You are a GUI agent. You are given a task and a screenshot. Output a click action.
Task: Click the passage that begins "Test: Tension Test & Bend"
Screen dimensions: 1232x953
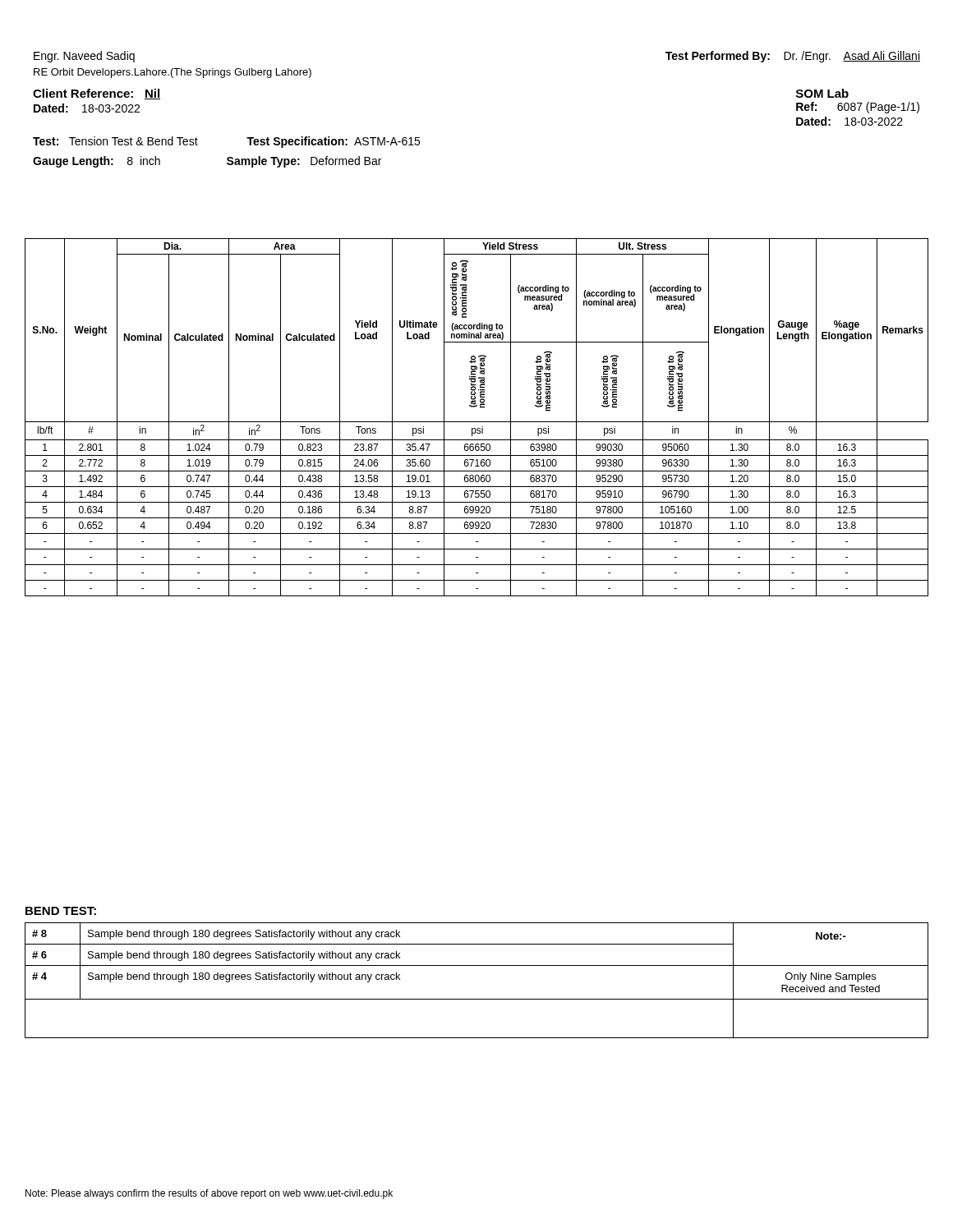115,141
